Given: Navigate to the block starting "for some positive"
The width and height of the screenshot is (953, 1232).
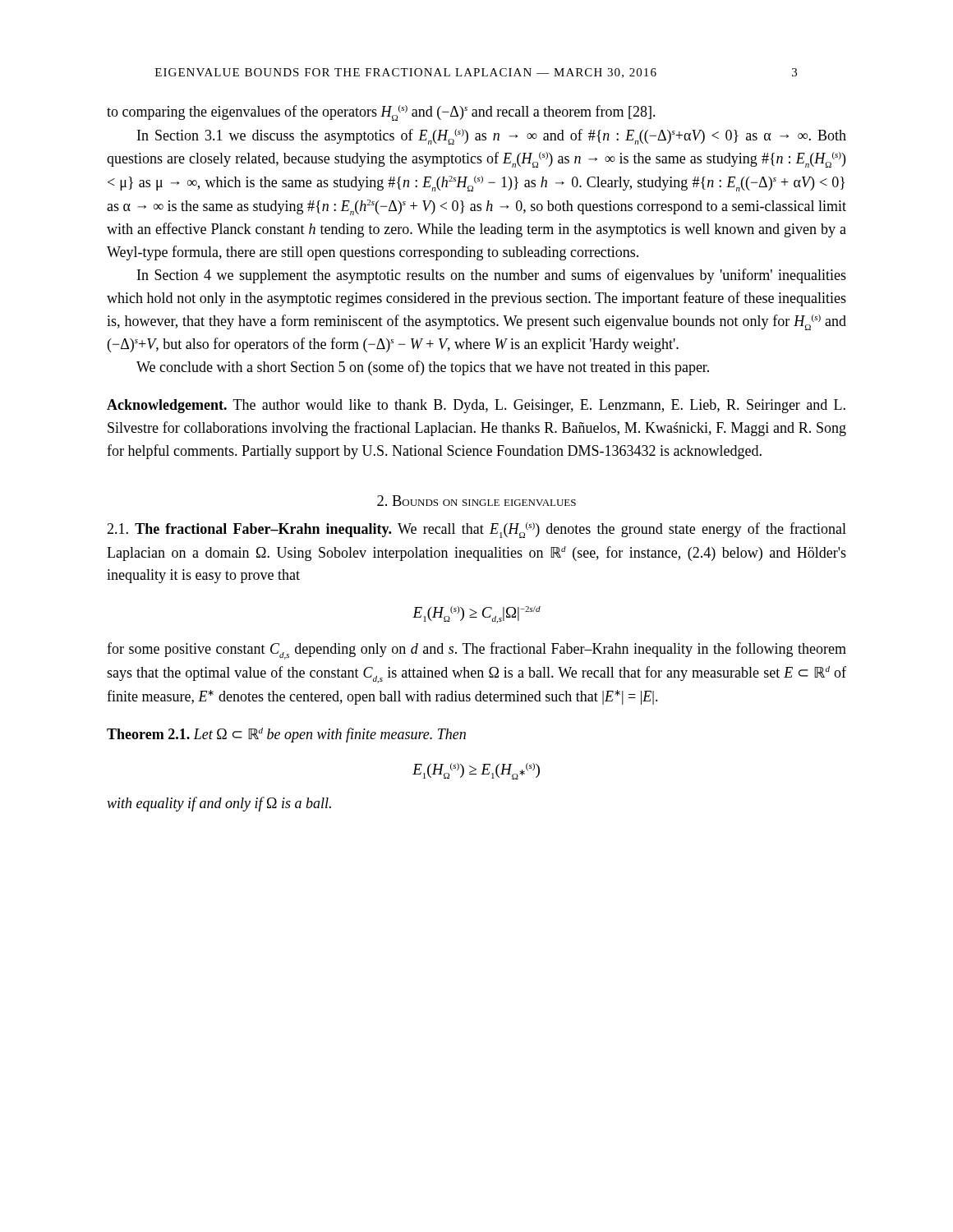Looking at the screenshot, I should [x=476, y=674].
